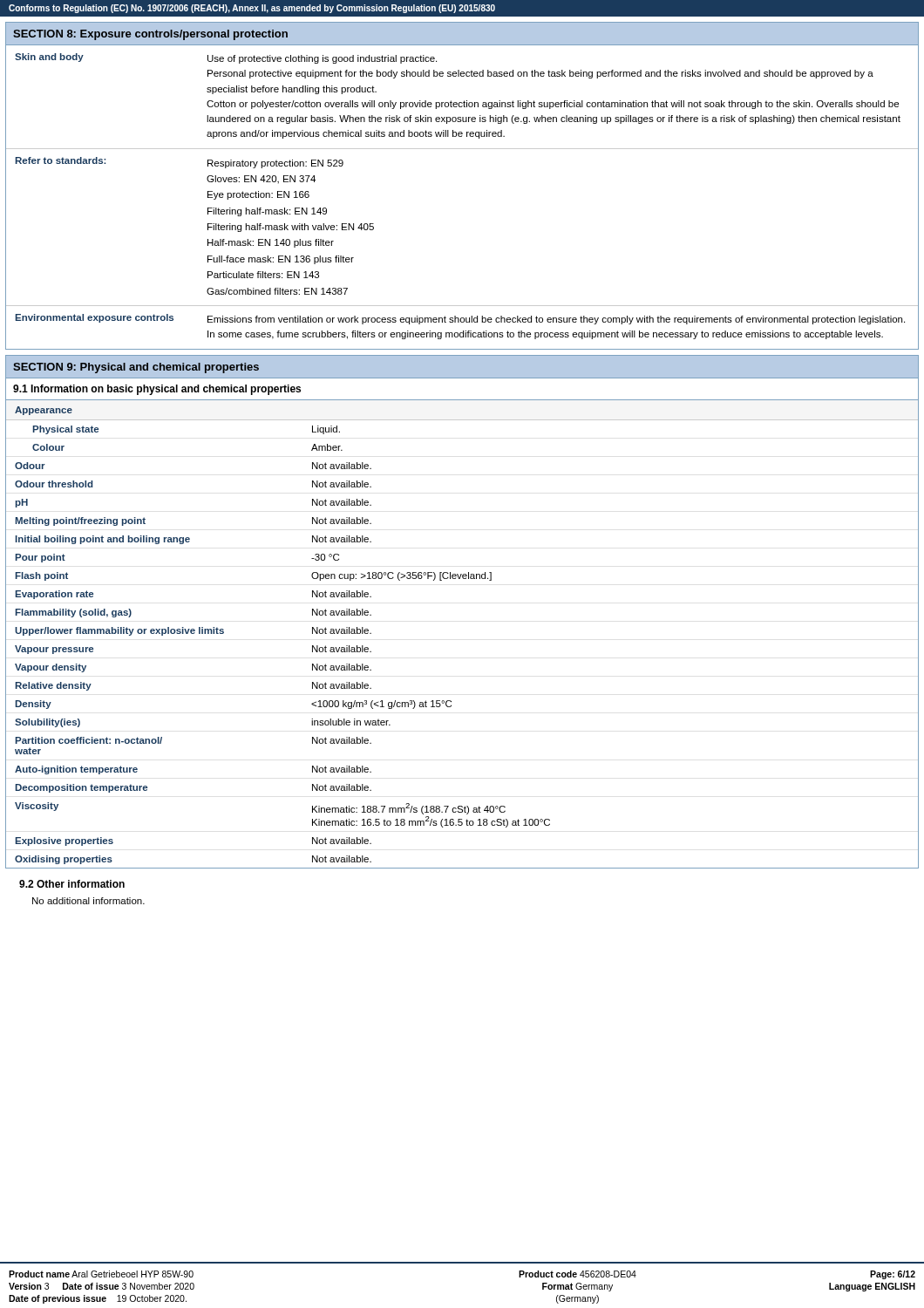
Task: Where does it say "No additional information."?
Action: [88, 901]
